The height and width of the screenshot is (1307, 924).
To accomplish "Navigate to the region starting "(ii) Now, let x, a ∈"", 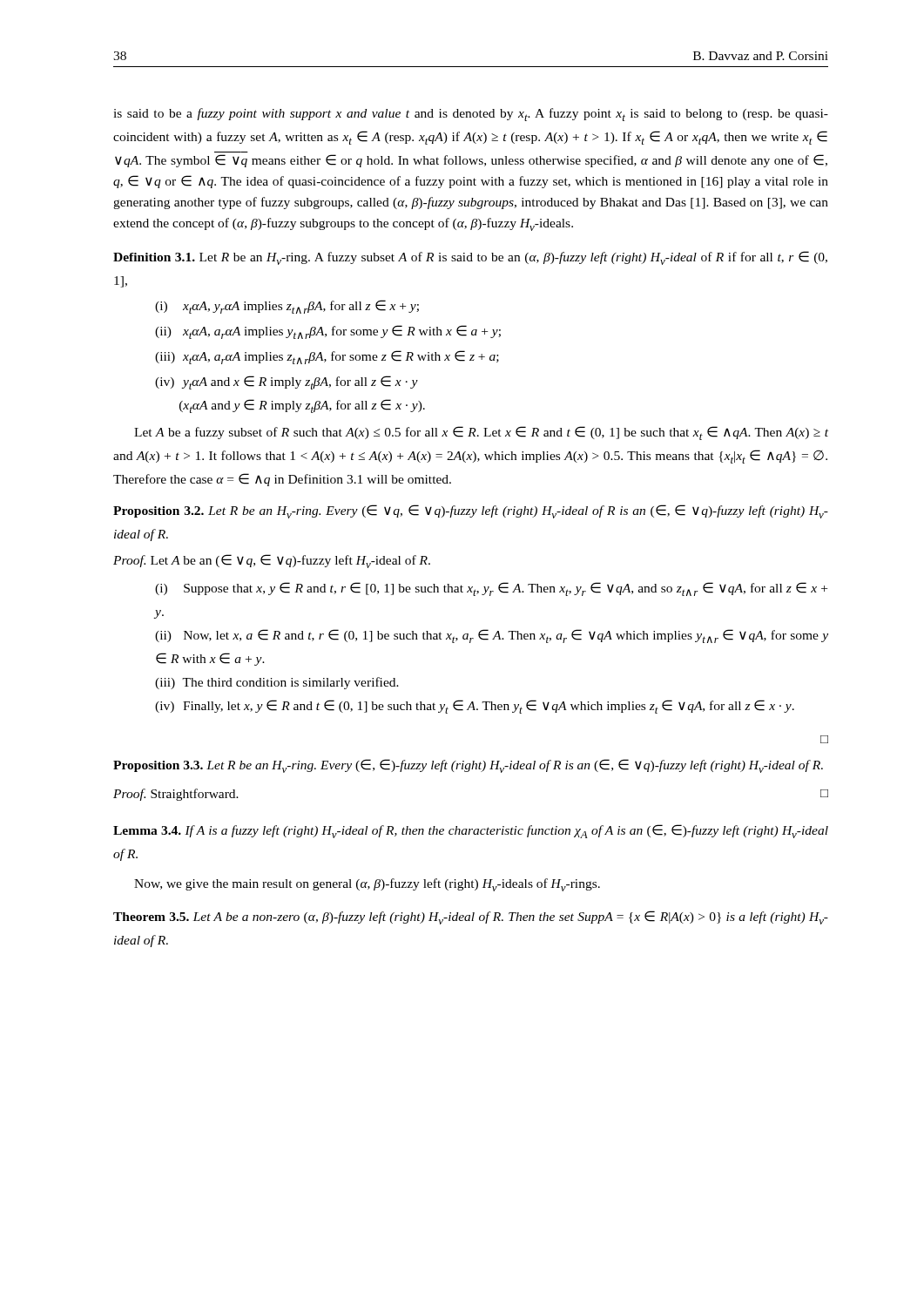I will coord(492,645).
